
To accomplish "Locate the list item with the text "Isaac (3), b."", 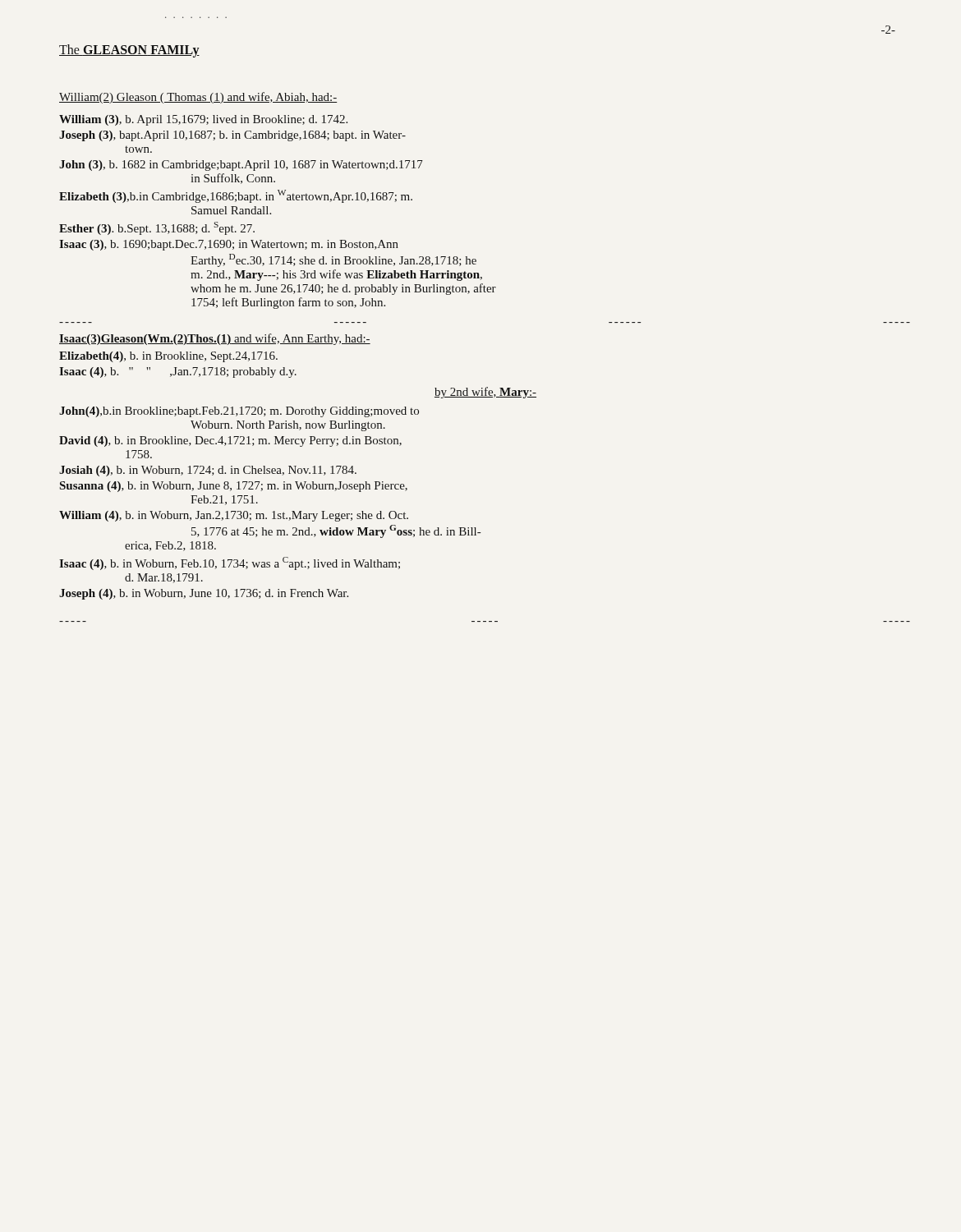I will click(485, 274).
